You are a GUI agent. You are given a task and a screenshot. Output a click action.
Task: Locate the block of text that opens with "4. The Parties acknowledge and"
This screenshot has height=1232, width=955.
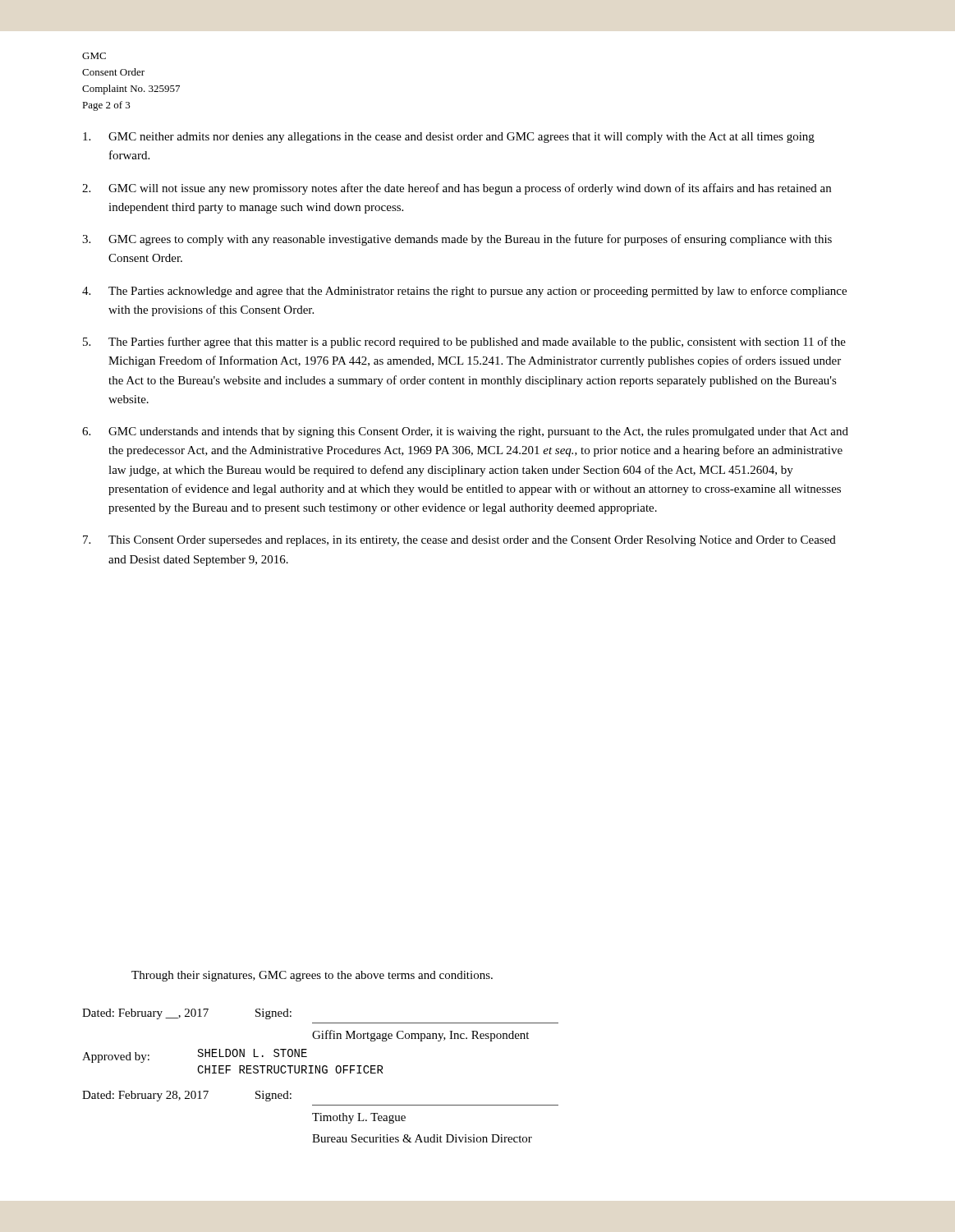tap(468, 300)
